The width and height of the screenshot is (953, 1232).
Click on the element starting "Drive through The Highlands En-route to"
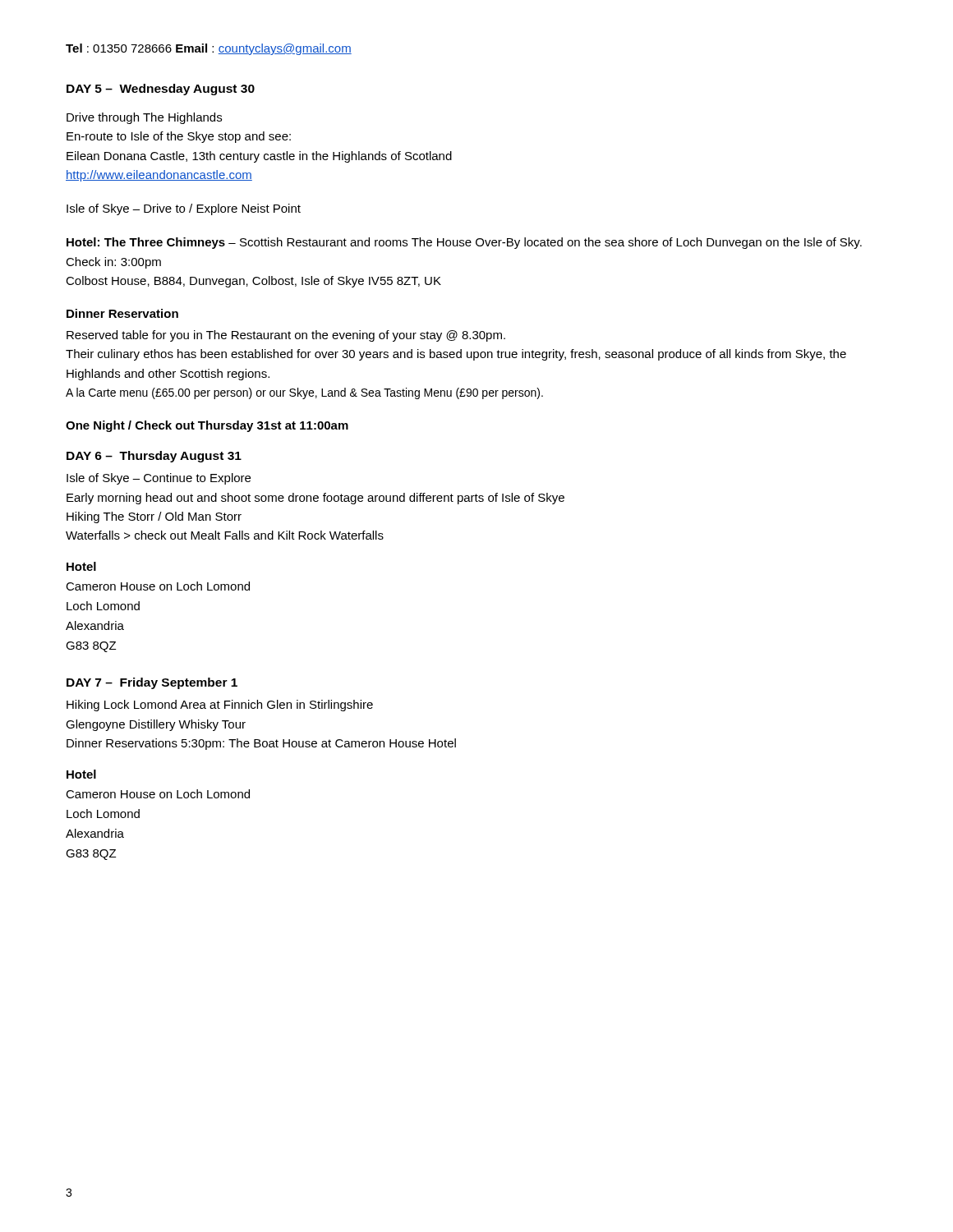tap(259, 146)
